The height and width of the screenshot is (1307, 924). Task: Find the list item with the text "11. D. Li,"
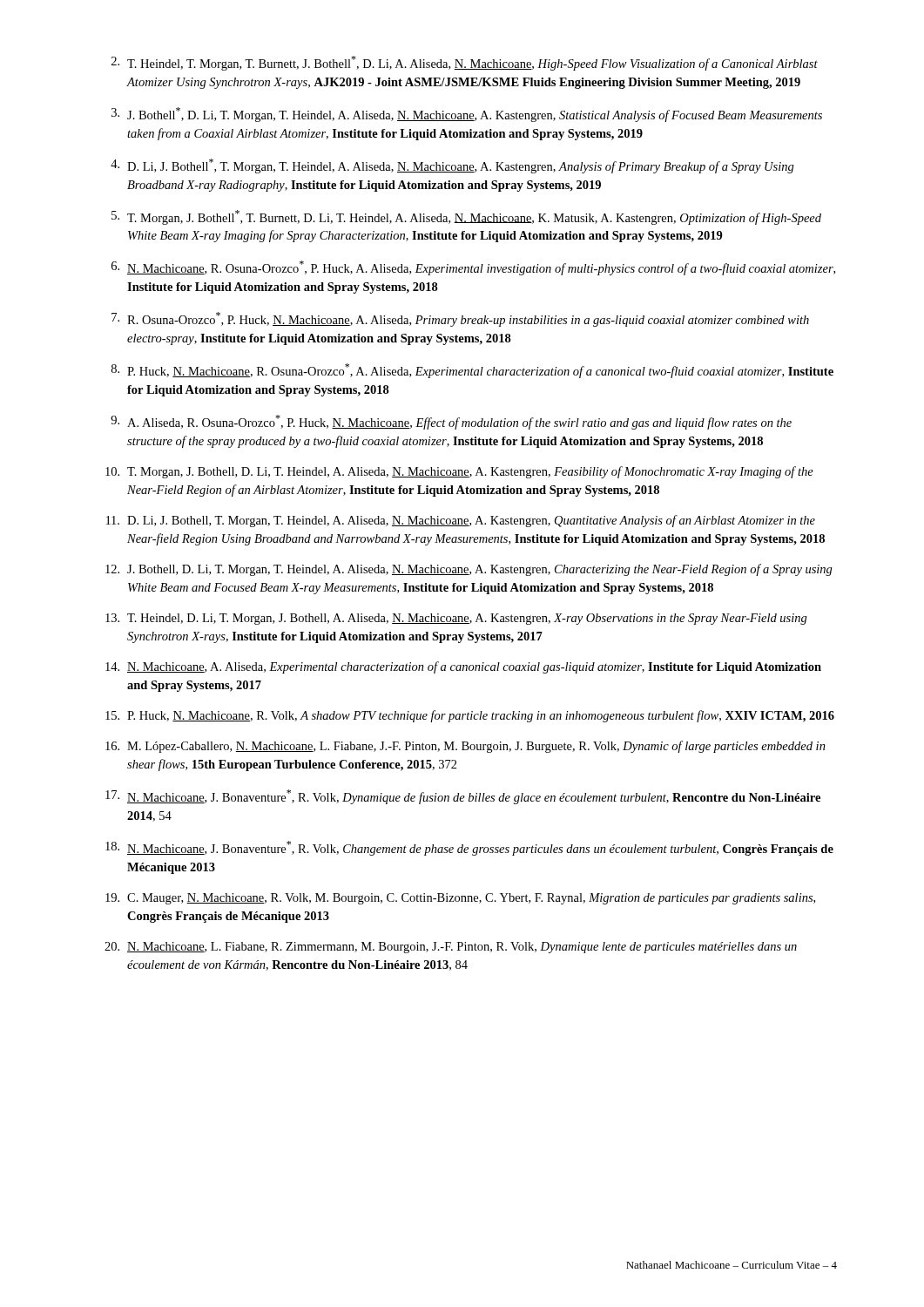[462, 530]
